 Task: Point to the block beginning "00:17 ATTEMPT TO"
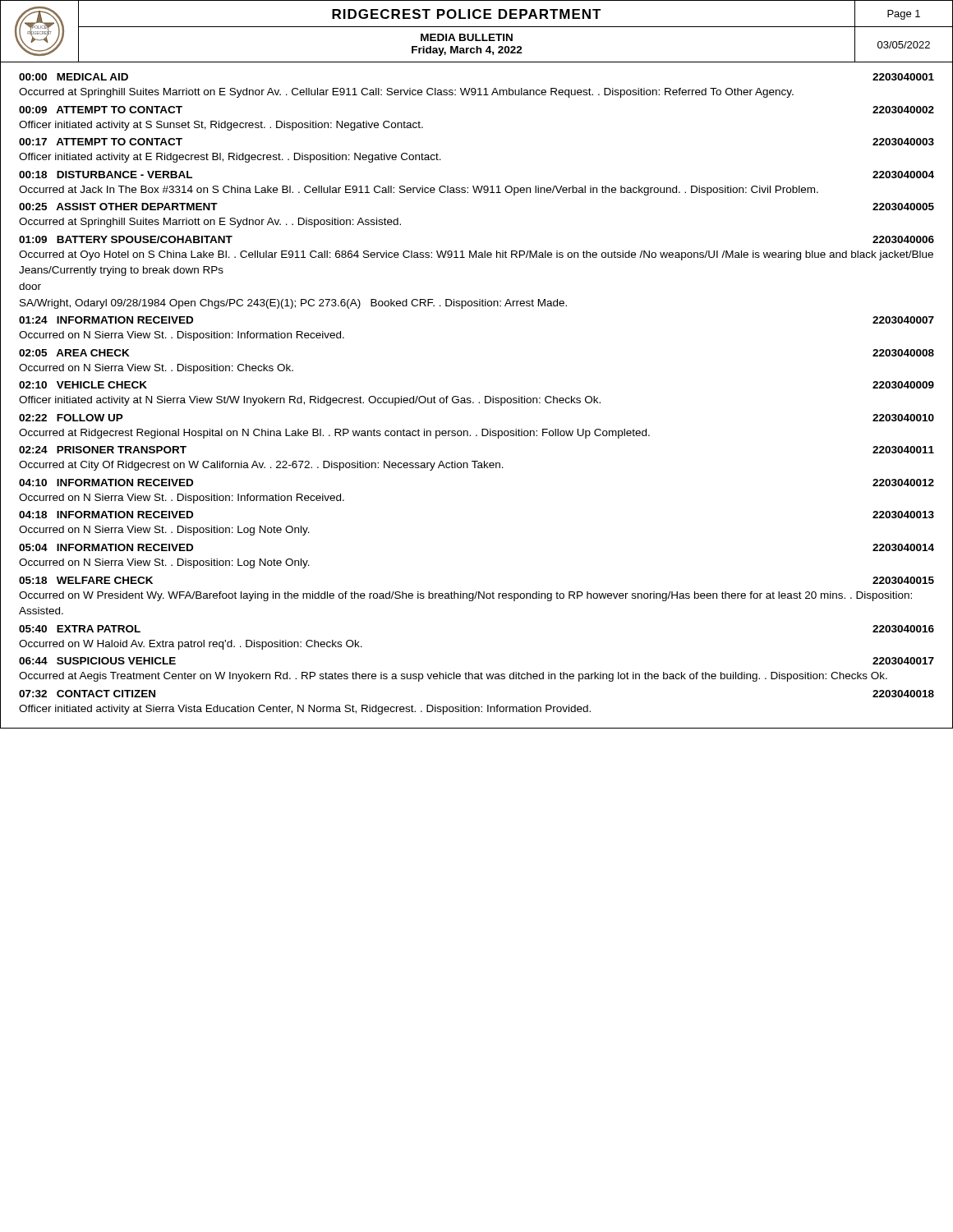click(33, 141)
